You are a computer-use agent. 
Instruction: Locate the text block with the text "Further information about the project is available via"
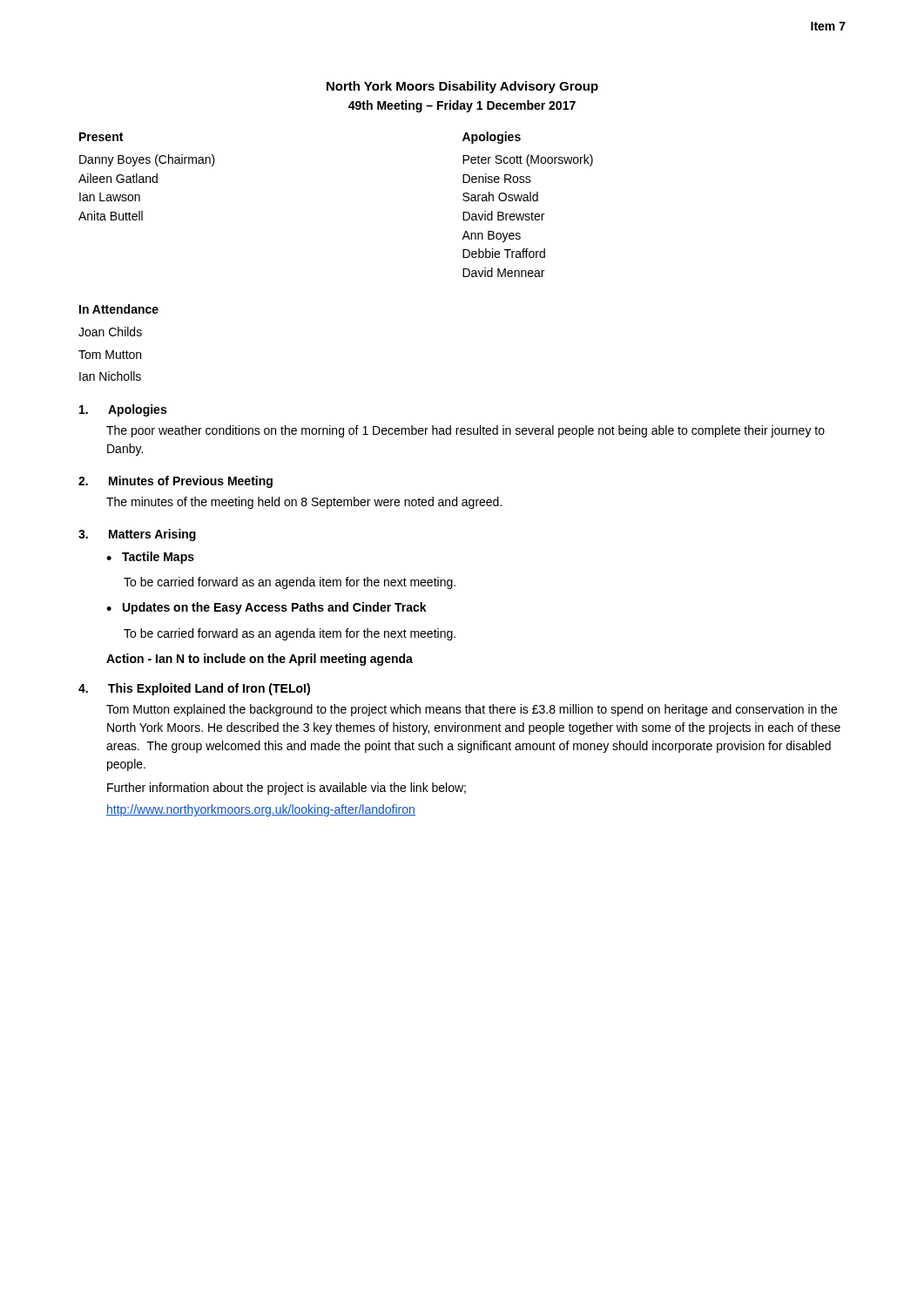click(287, 788)
